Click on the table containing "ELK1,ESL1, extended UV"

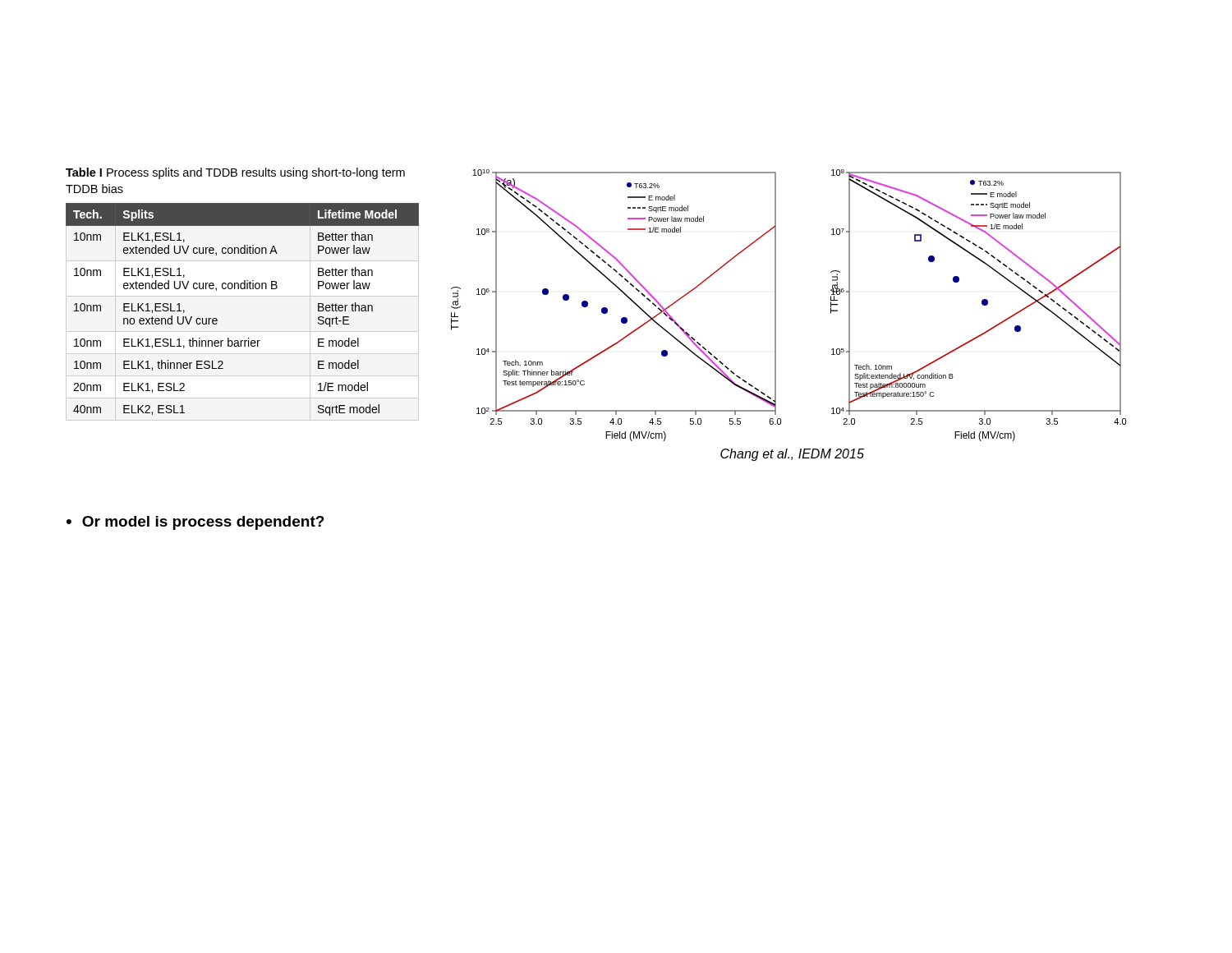242,311
